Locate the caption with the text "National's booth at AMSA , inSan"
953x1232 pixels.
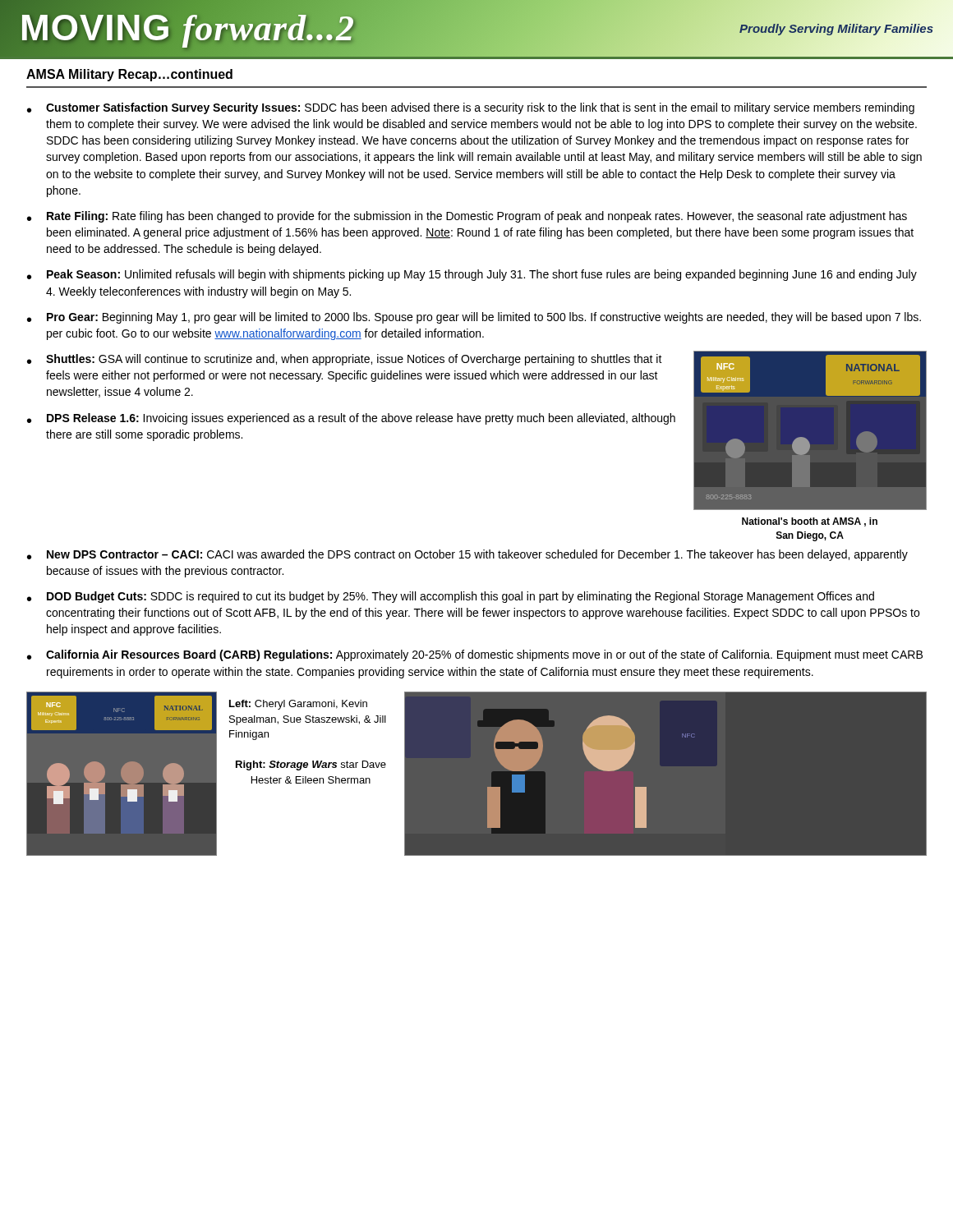click(x=810, y=528)
